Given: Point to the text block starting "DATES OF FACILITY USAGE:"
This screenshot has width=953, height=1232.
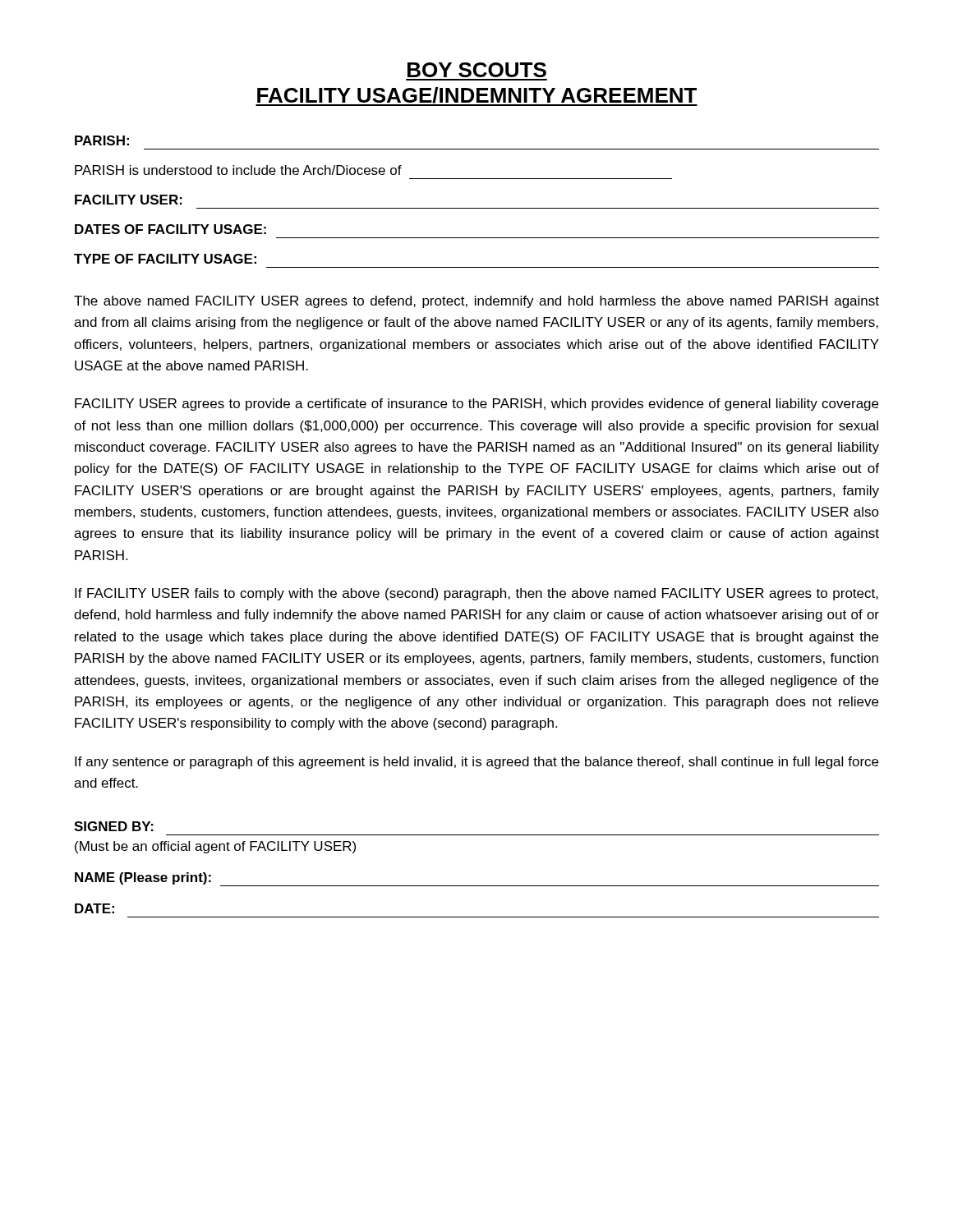Looking at the screenshot, I should [x=476, y=230].
